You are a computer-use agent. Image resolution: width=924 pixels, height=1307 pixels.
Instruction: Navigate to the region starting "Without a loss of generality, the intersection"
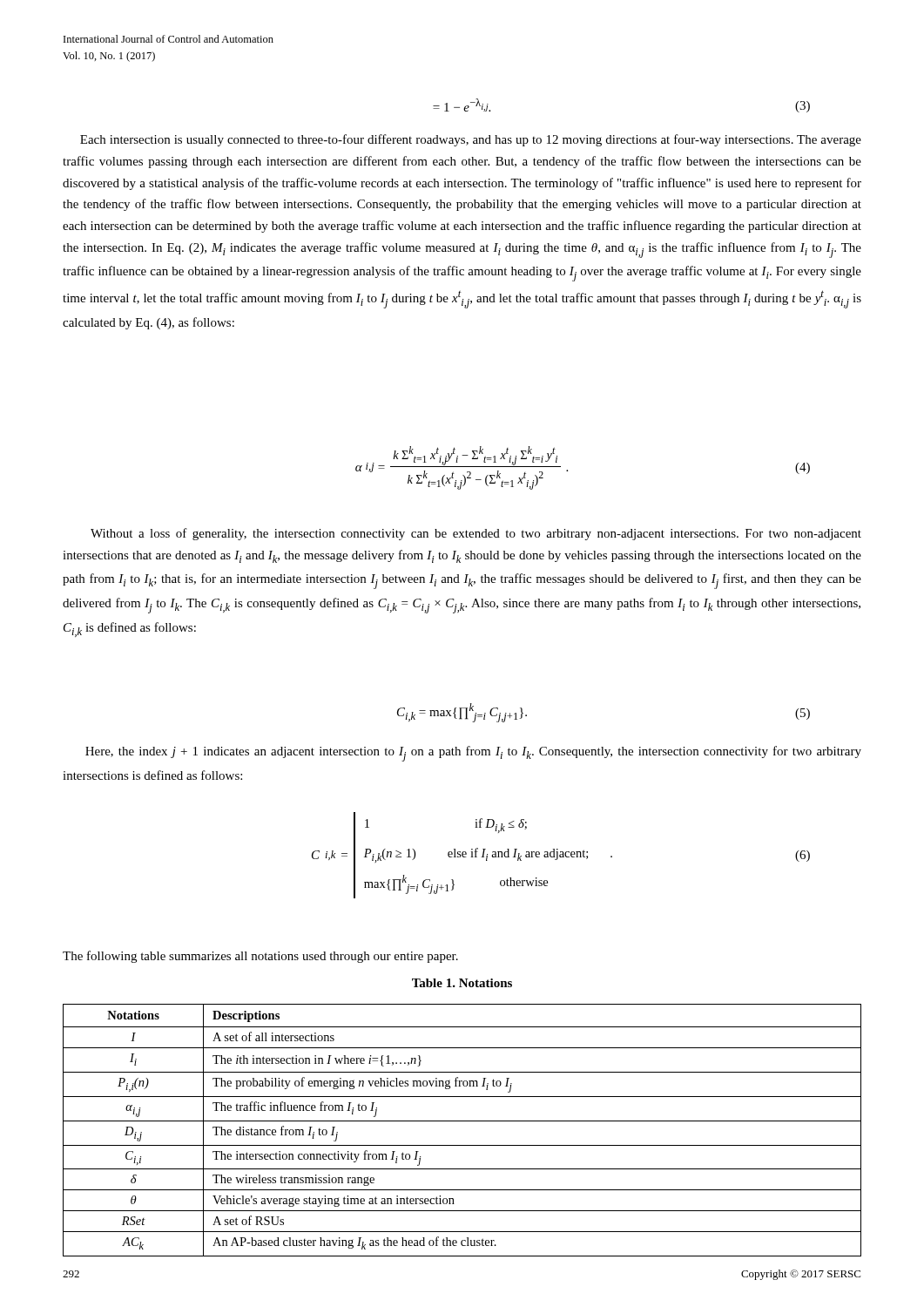tap(462, 582)
